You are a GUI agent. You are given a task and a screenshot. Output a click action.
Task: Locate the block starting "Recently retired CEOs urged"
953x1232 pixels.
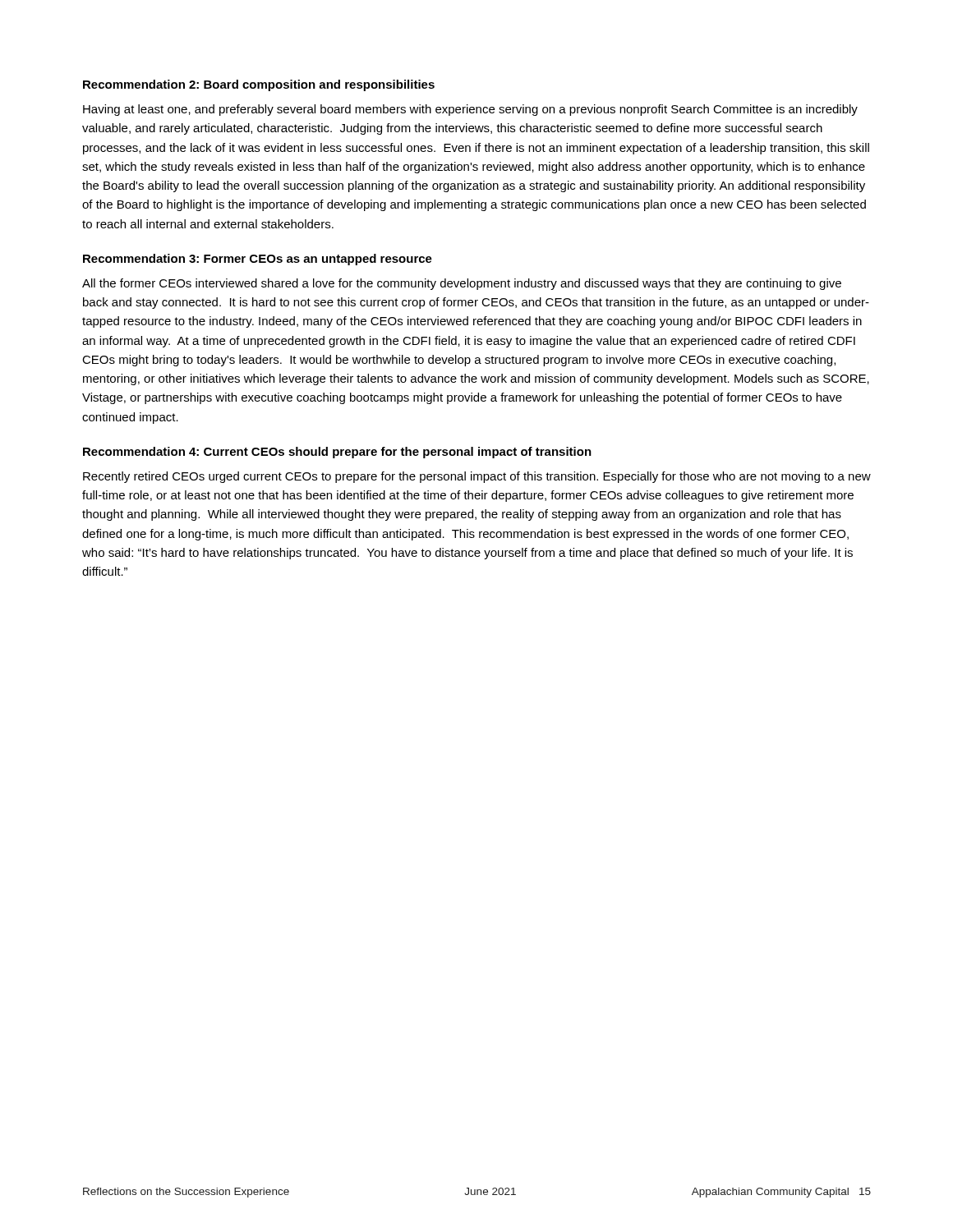coord(476,523)
